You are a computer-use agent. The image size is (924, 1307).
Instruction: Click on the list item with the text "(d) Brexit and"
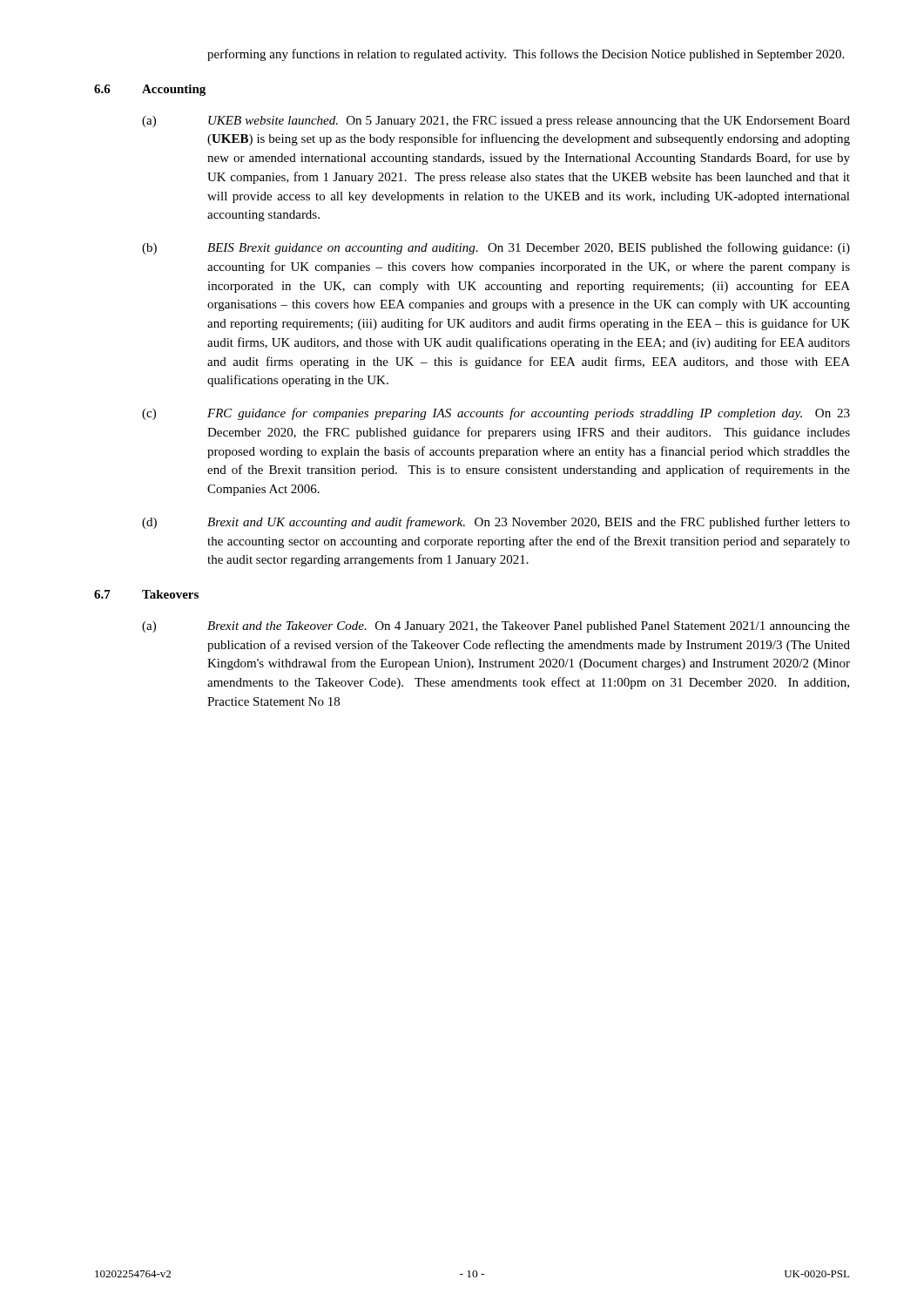(x=496, y=541)
